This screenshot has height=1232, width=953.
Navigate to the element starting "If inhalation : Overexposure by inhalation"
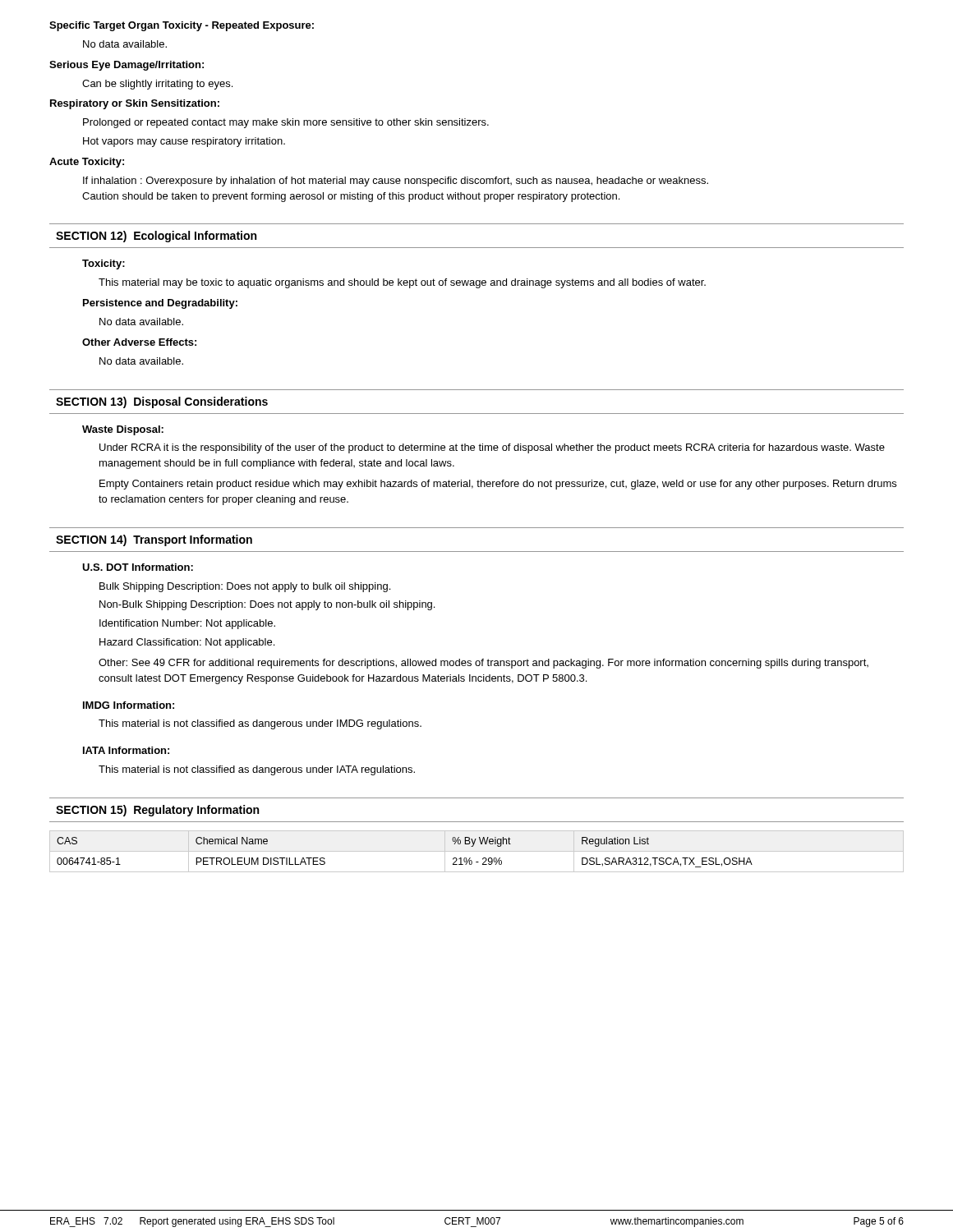tap(493, 189)
